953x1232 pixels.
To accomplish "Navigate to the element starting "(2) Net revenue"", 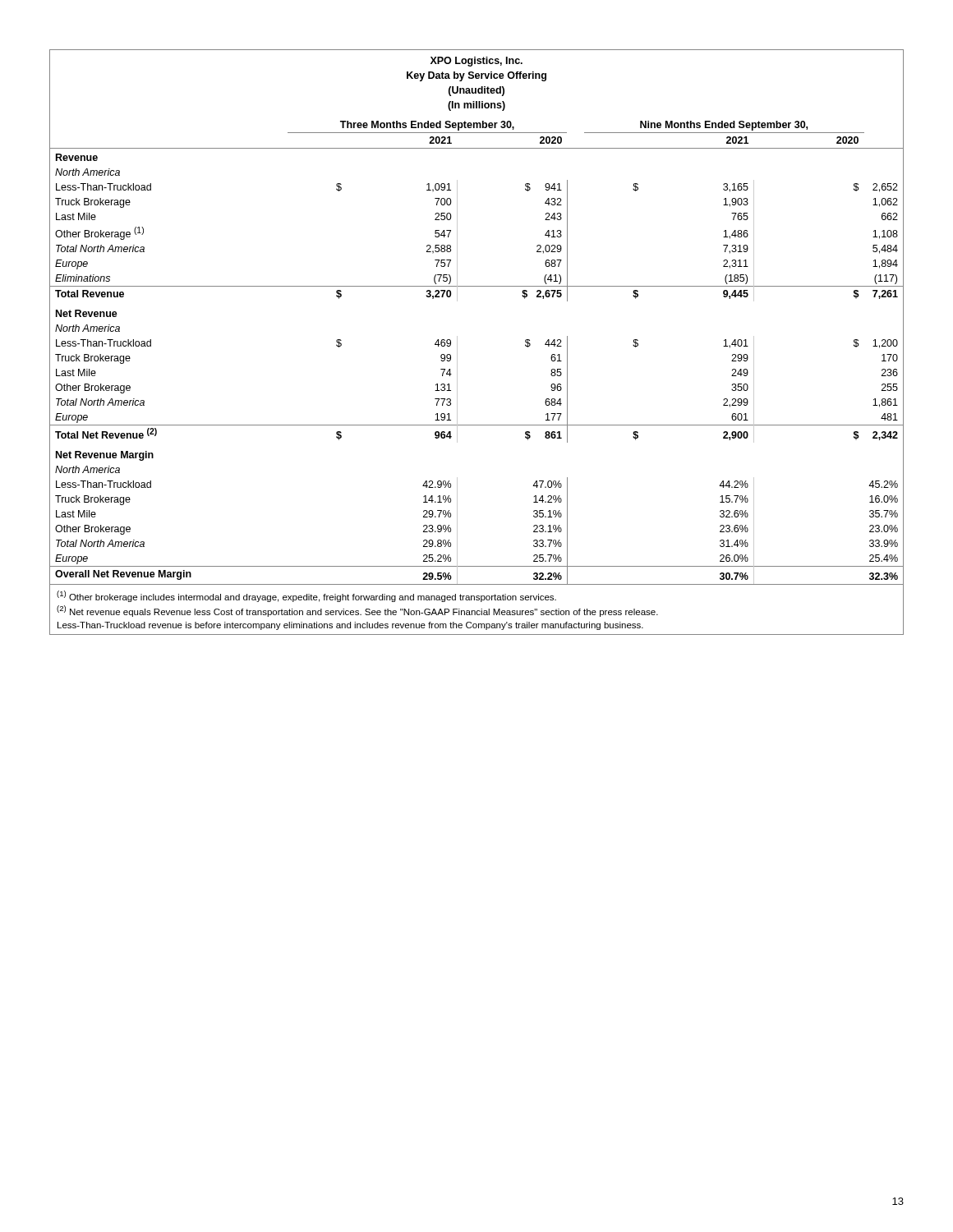I will [358, 610].
